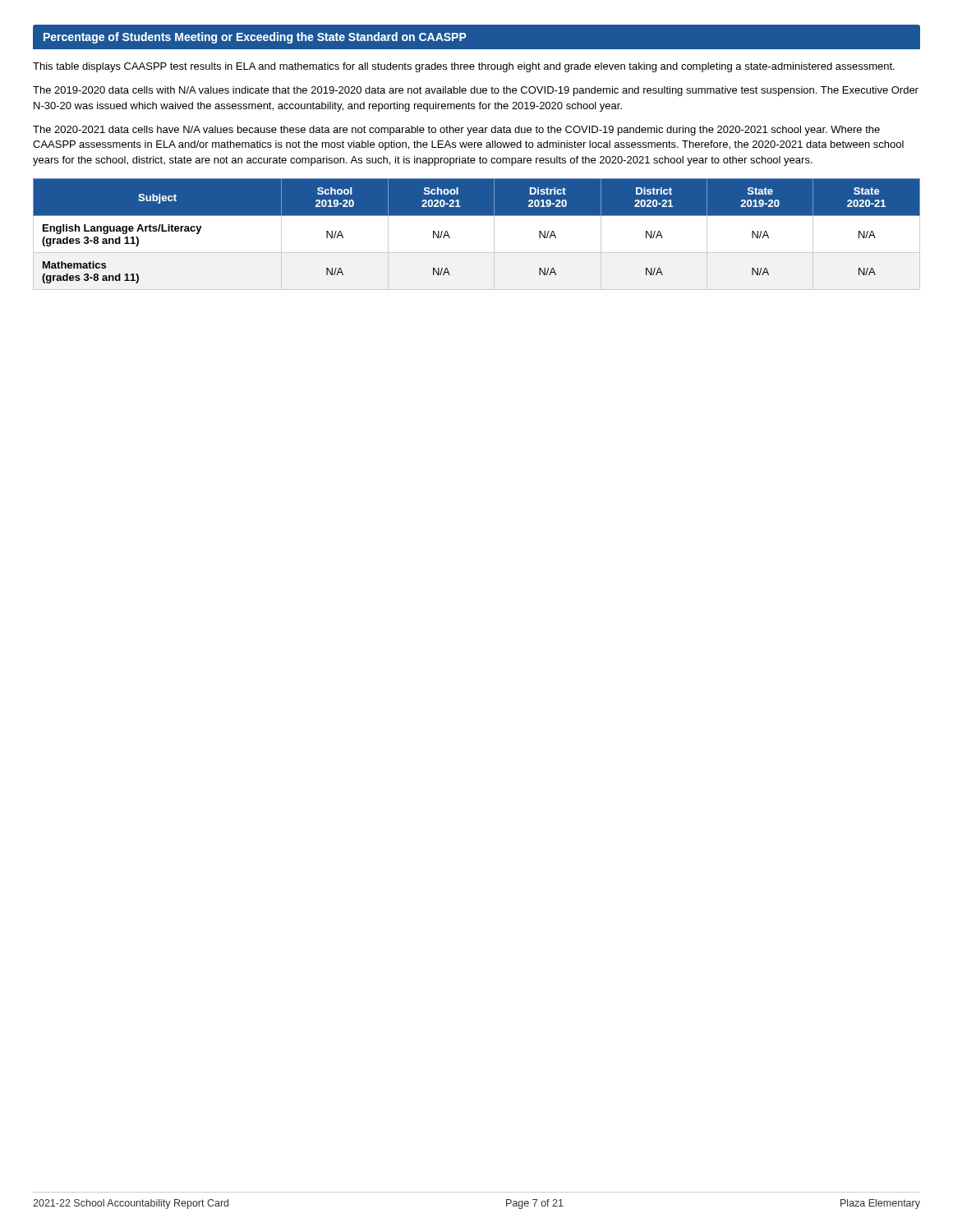Image resolution: width=953 pixels, height=1232 pixels.
Task: Locate the block starting "This table displays CAASPP test results in"
Action: tap(464, 66)
